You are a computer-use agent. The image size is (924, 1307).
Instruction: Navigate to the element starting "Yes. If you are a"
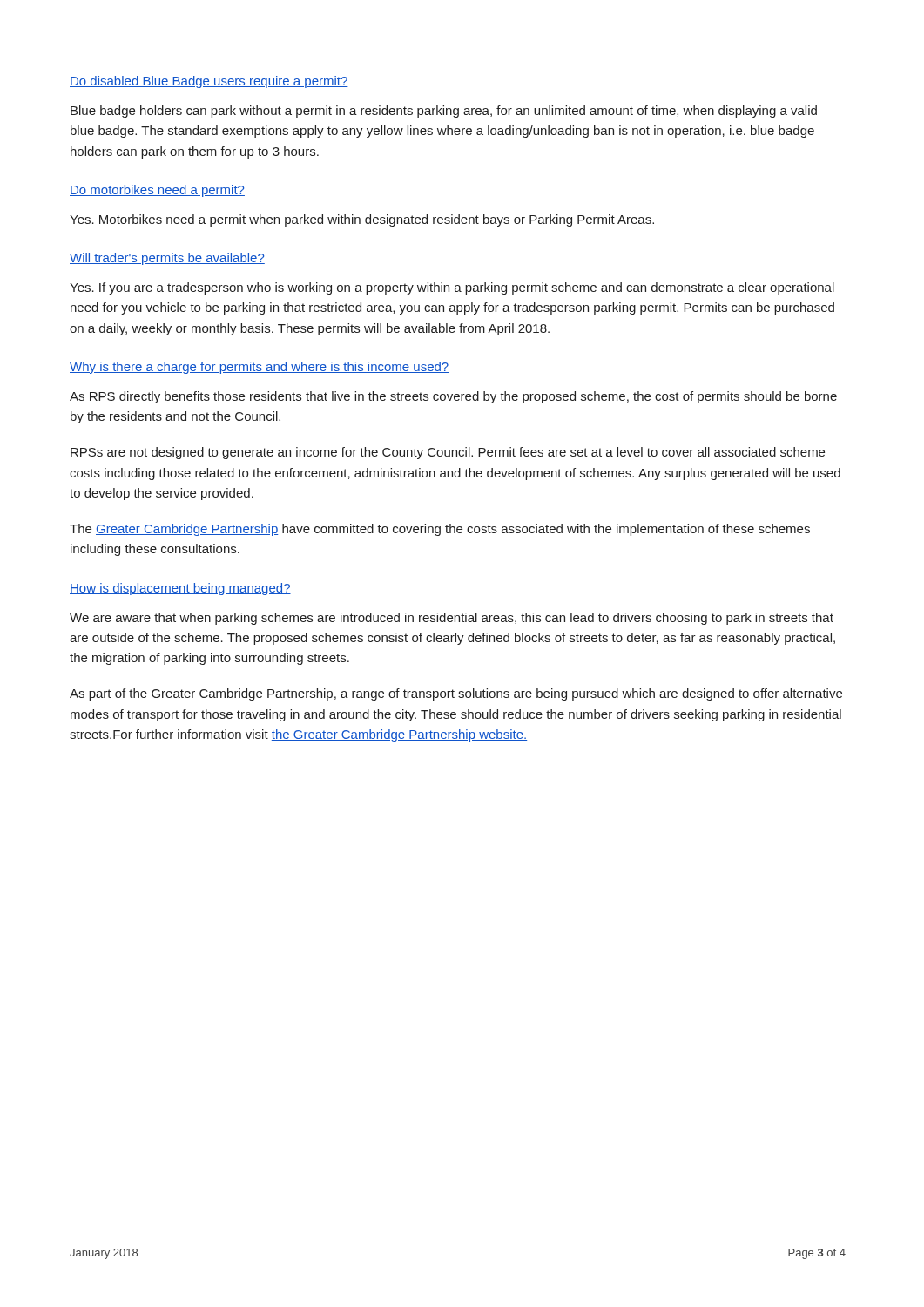(x=452, y=307)
